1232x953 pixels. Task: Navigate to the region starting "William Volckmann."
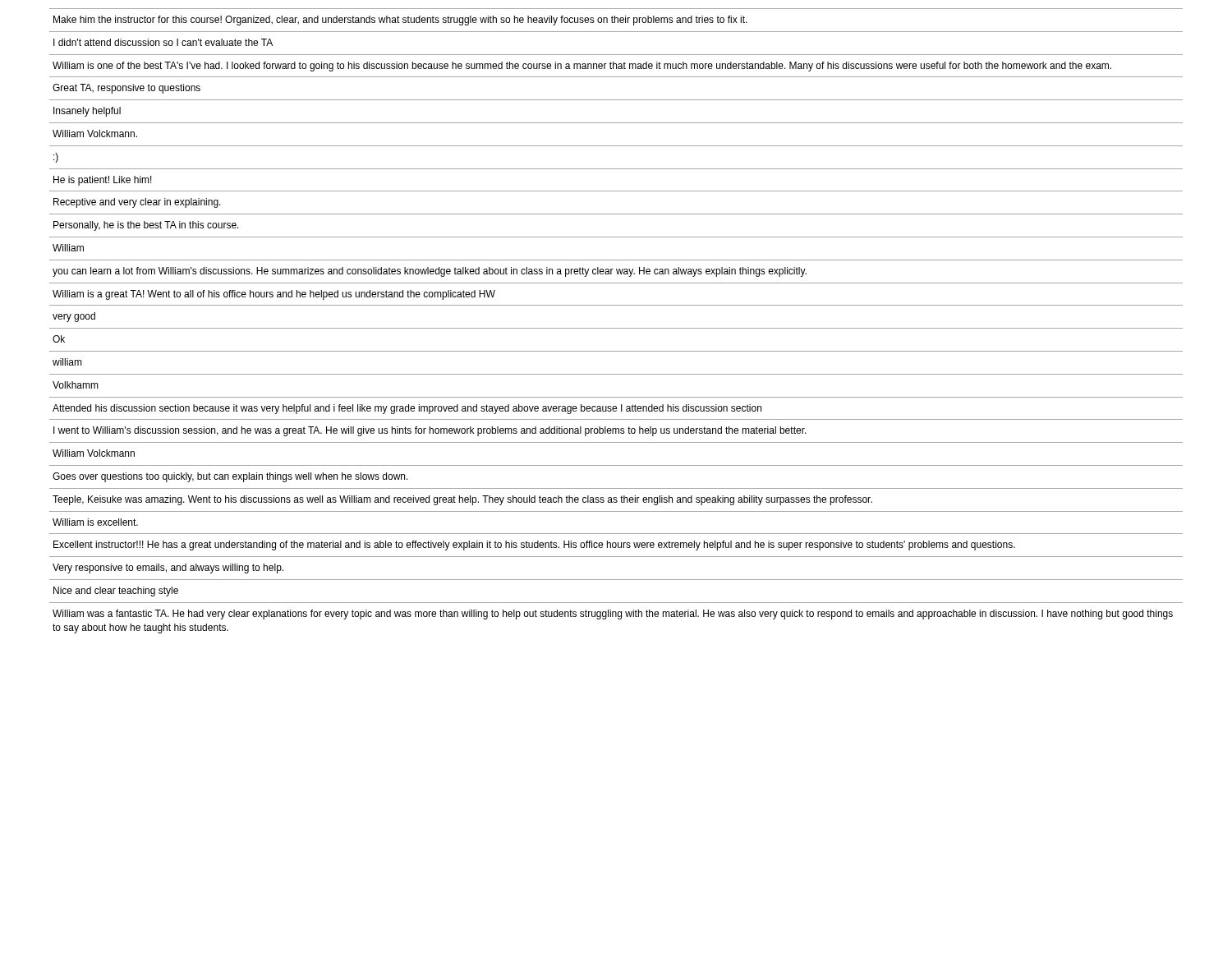[95, 134]
